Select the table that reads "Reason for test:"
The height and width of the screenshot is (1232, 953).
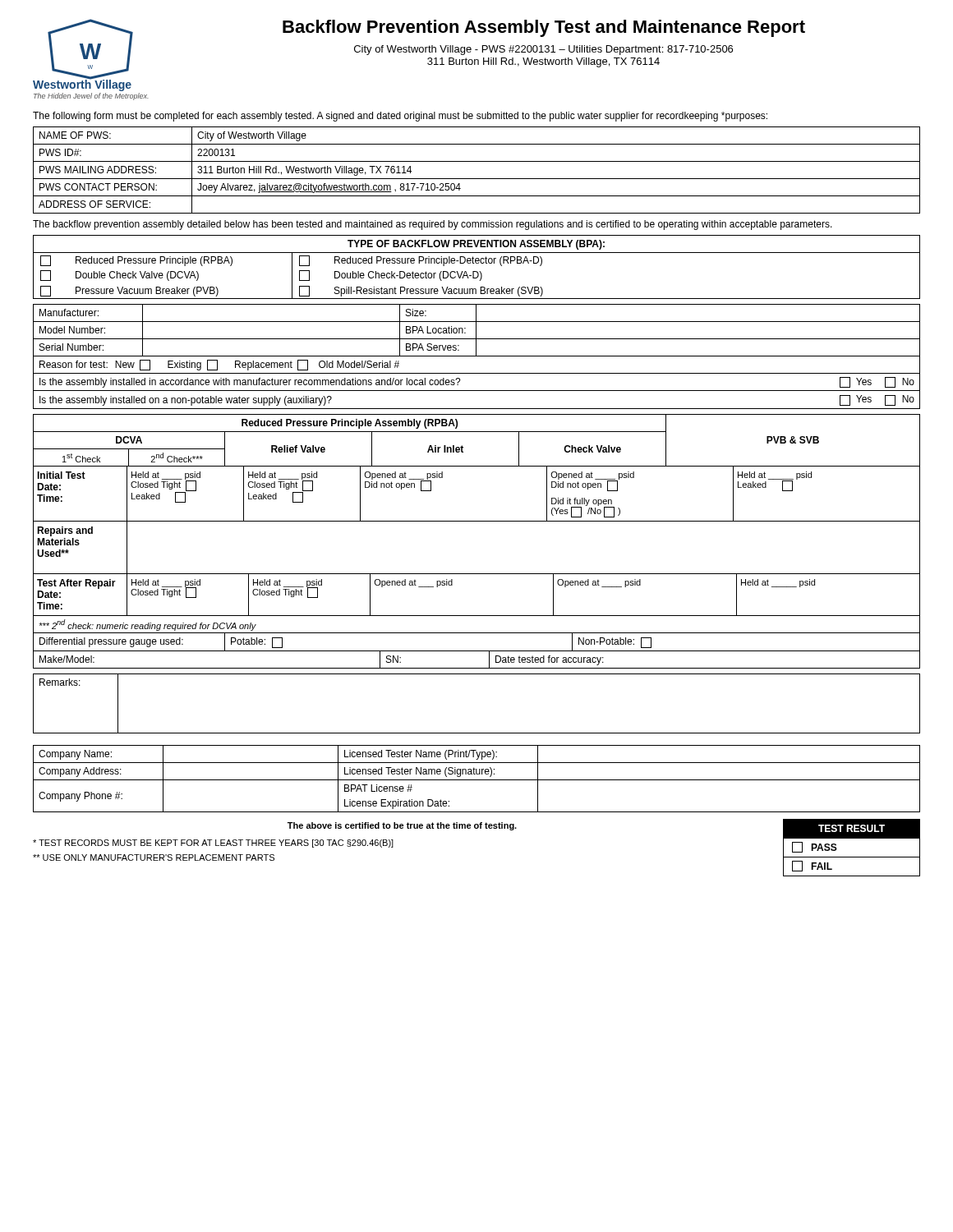click(x=476, y=365)
